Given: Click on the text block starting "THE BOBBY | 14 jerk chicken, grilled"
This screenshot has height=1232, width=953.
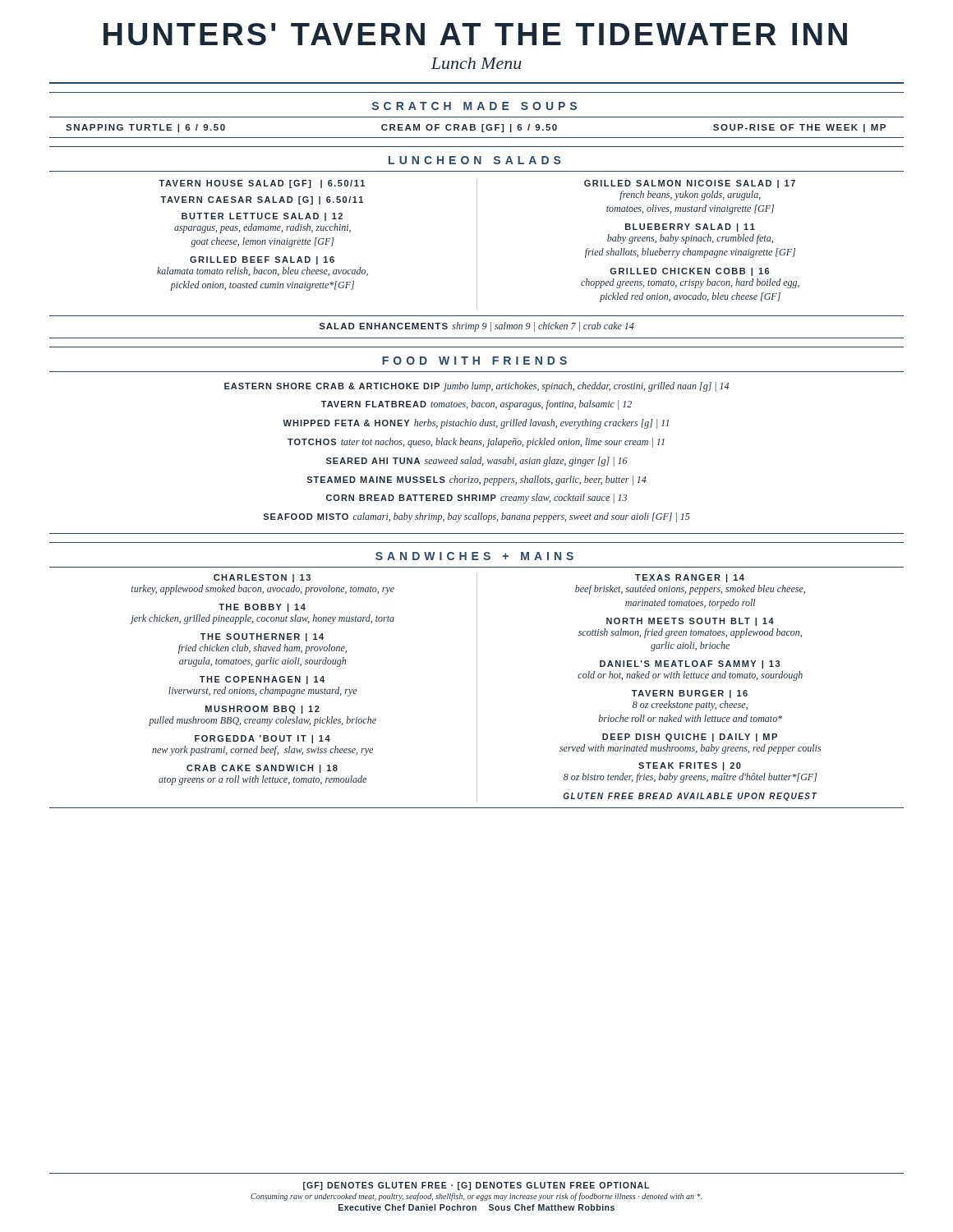Looking at the screenshot, I should click(263, 614).
